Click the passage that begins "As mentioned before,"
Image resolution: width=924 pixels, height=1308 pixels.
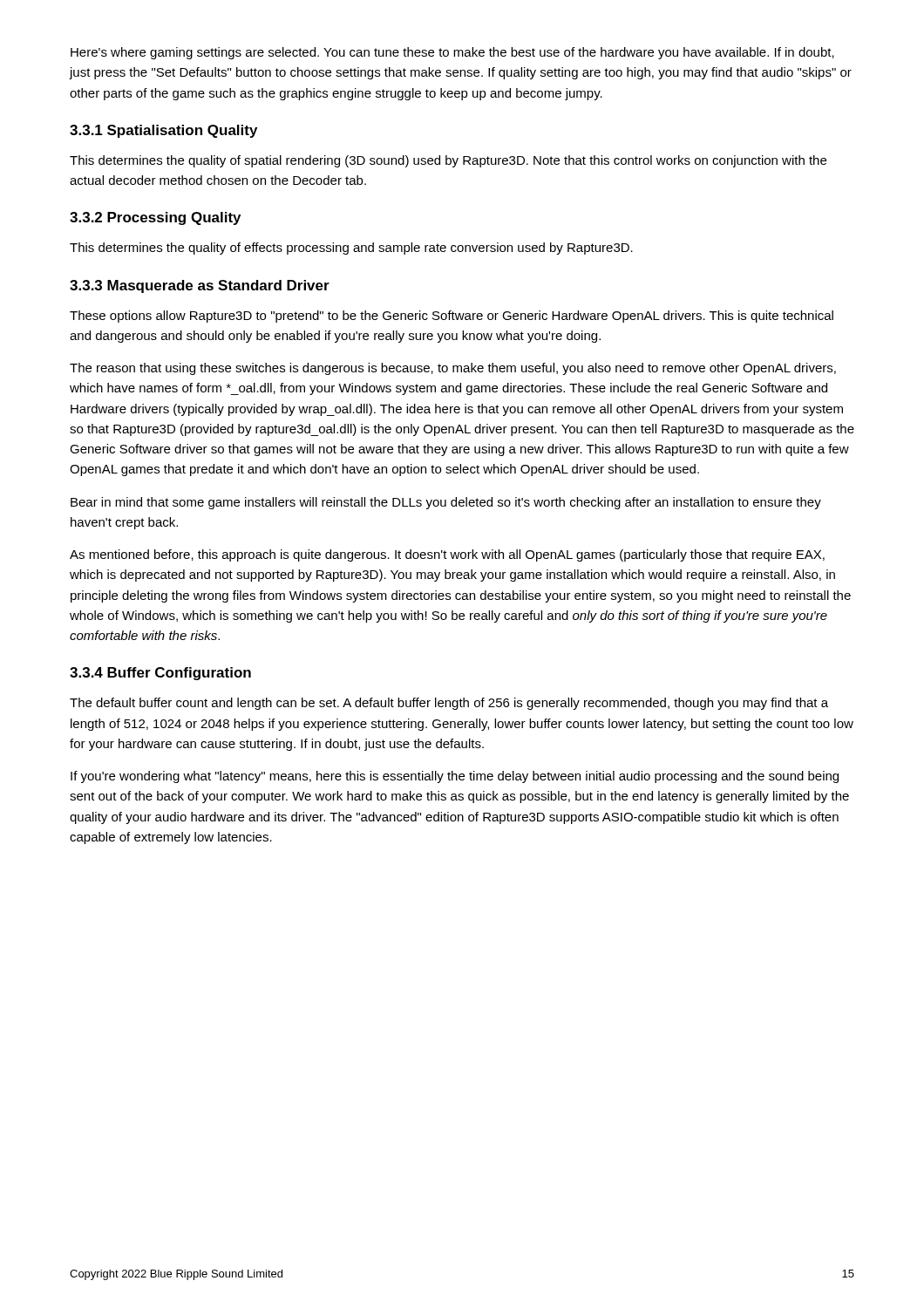coord(462,595)
